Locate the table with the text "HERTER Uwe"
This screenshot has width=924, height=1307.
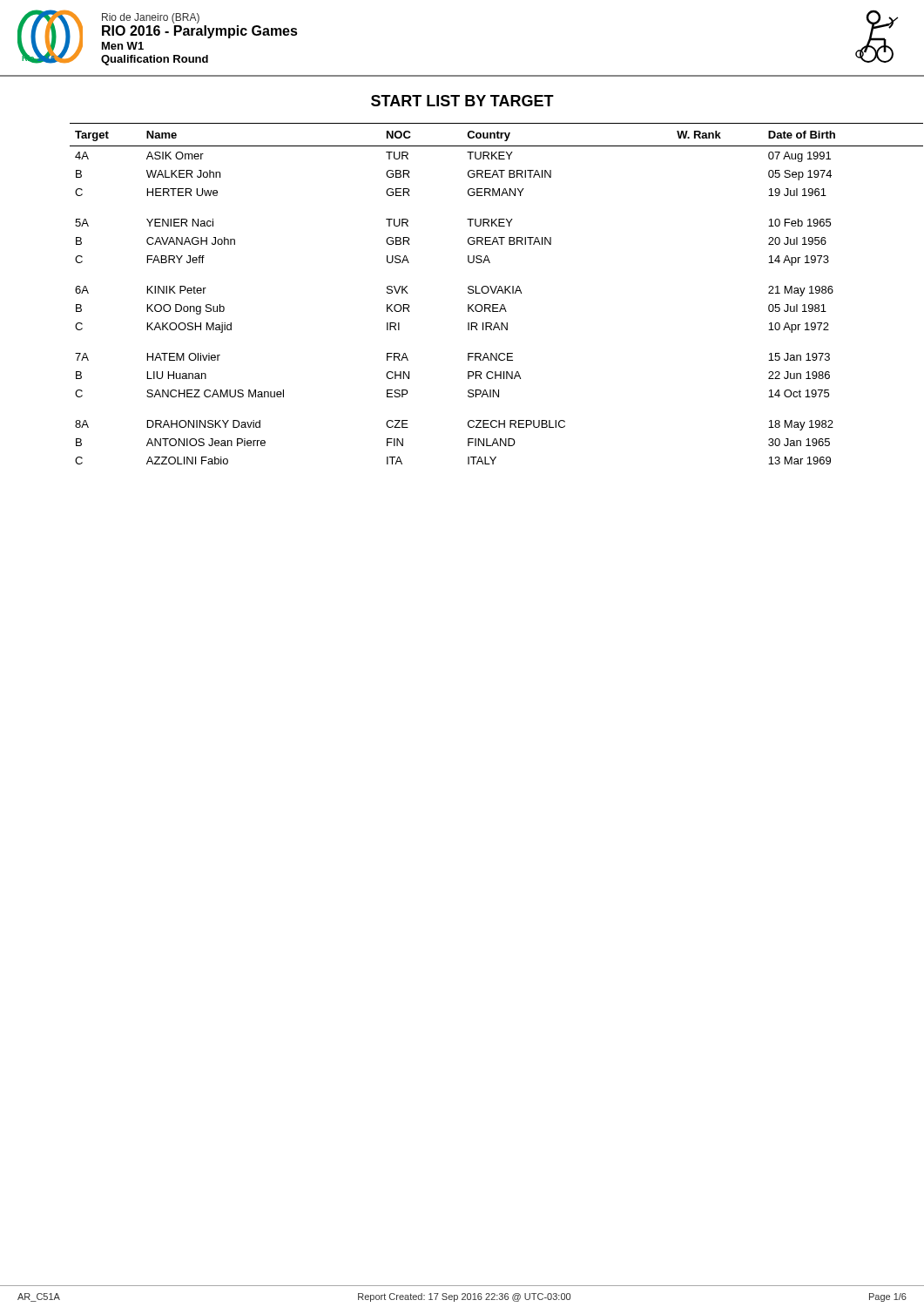coord(462,296)
